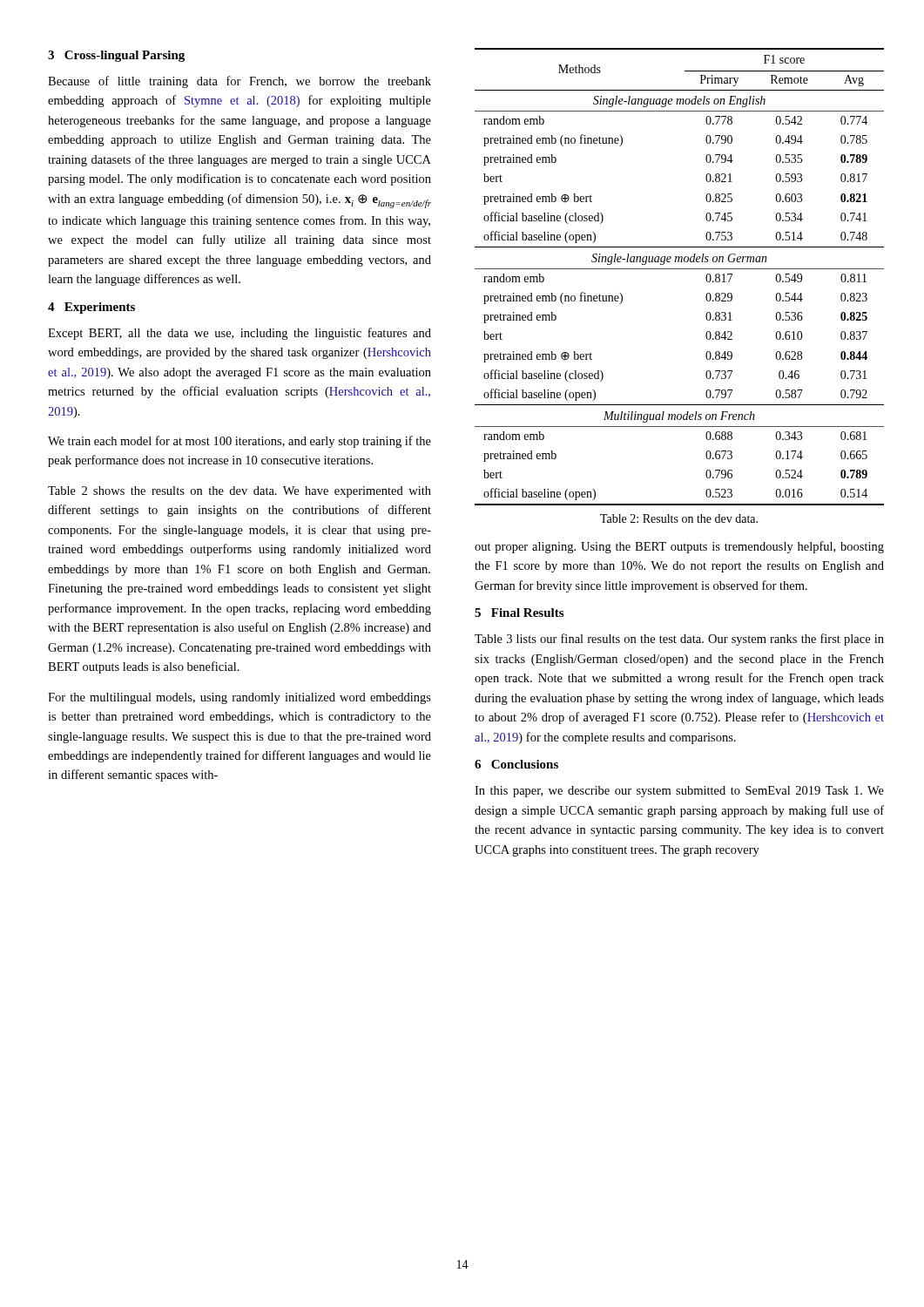
Task: Find the caption on this page that starts "Table 2: Results on"
Action: 679,519
